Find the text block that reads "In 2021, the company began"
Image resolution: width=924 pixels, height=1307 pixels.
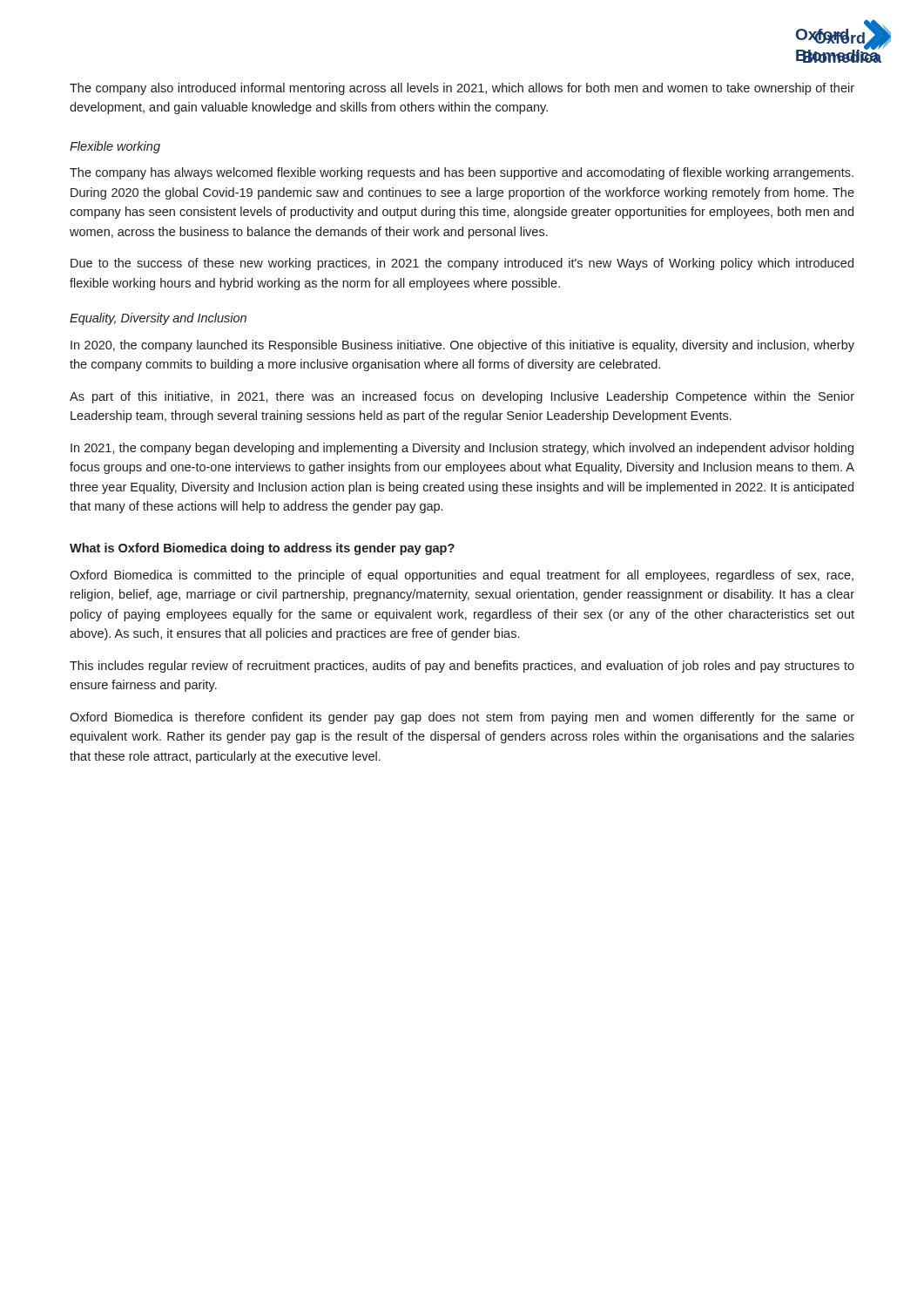click(x=462, y=477)
